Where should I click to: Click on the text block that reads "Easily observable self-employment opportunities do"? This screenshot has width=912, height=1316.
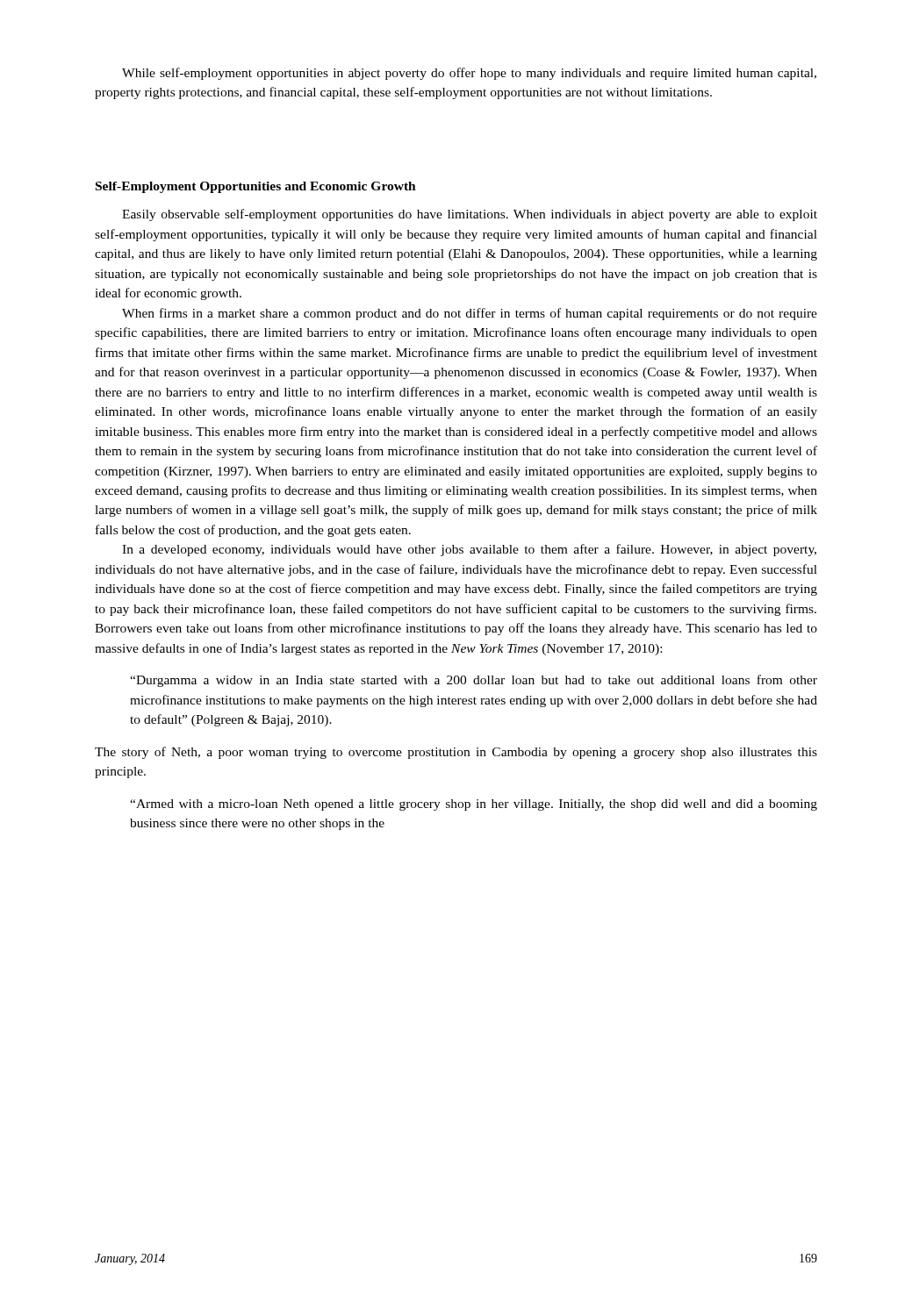tap(456, 254)
